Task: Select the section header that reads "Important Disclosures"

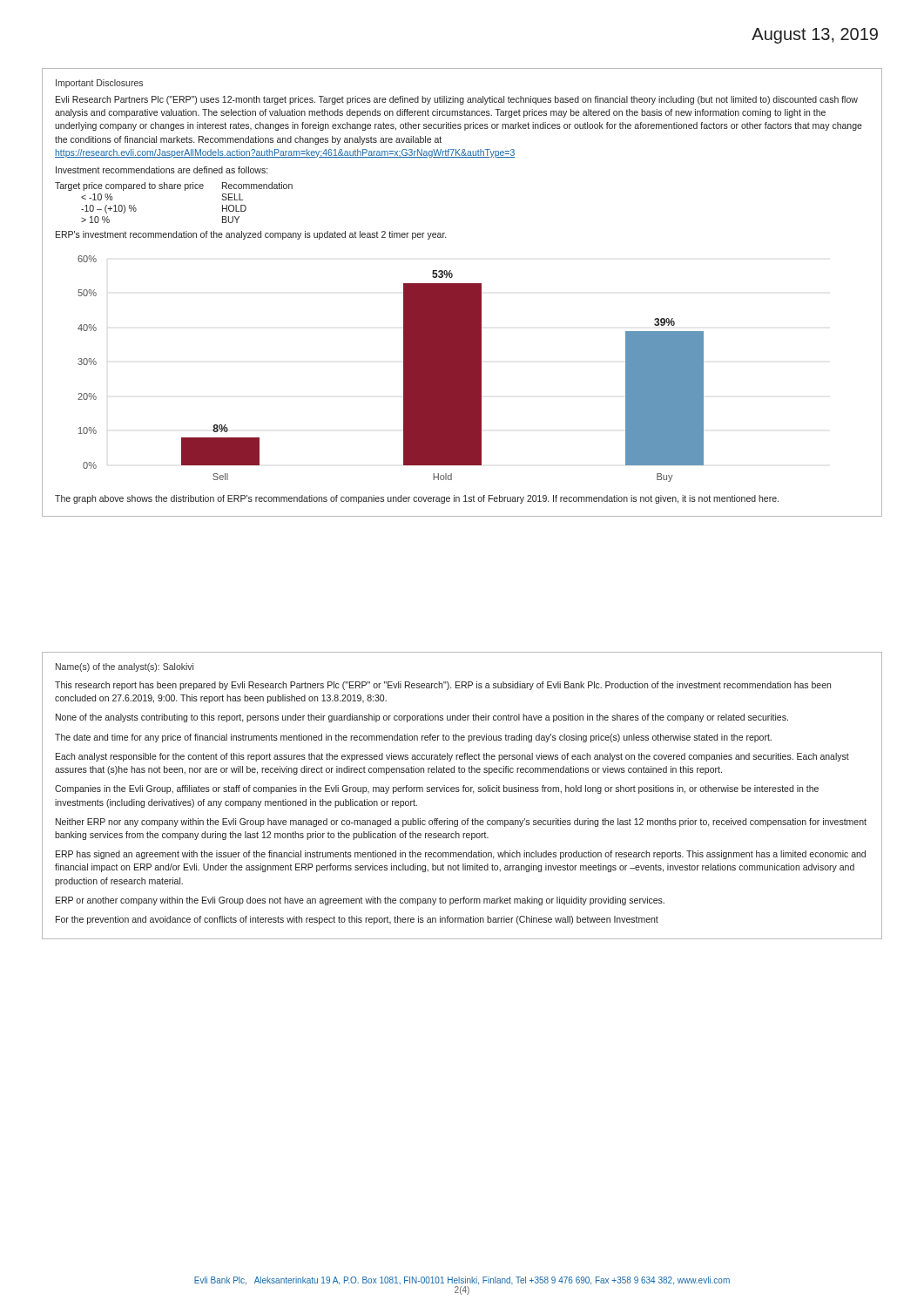Action: pos(99,83)
